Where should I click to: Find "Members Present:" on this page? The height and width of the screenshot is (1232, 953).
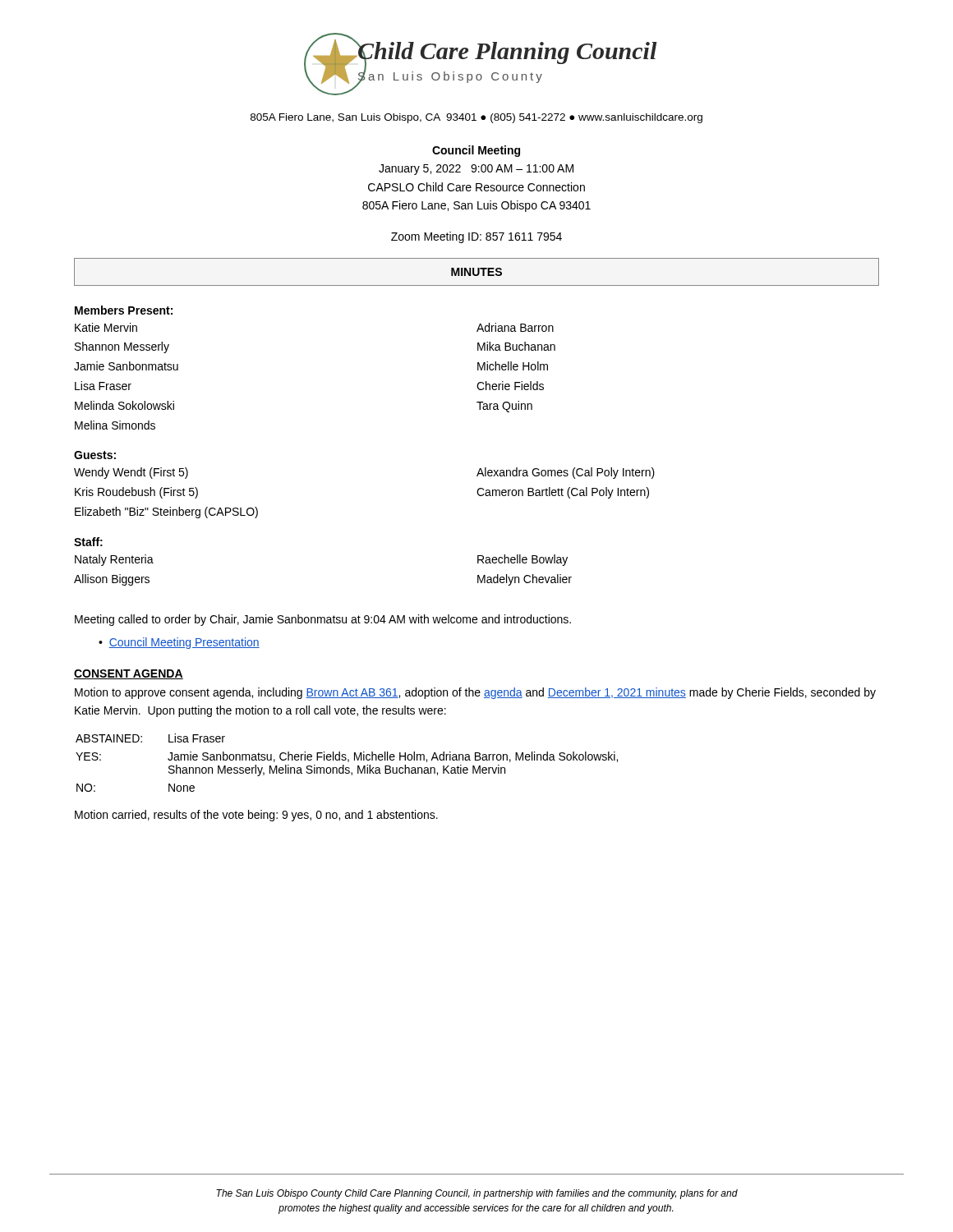pos(124,310)
